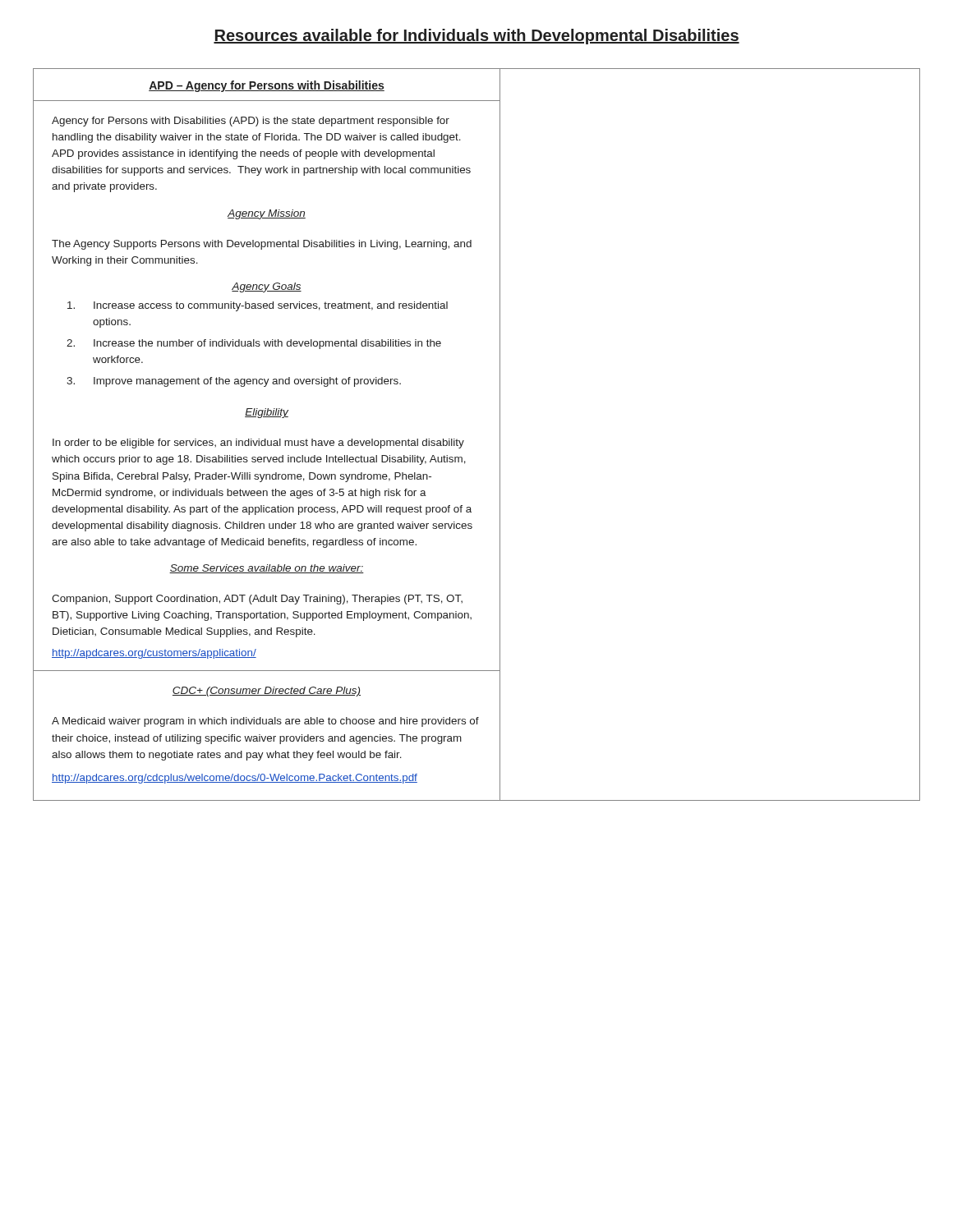
Task: Navigate to the element starting "A Medicaid waiver program in which individuals"
Action: click(x=265, y=738)
